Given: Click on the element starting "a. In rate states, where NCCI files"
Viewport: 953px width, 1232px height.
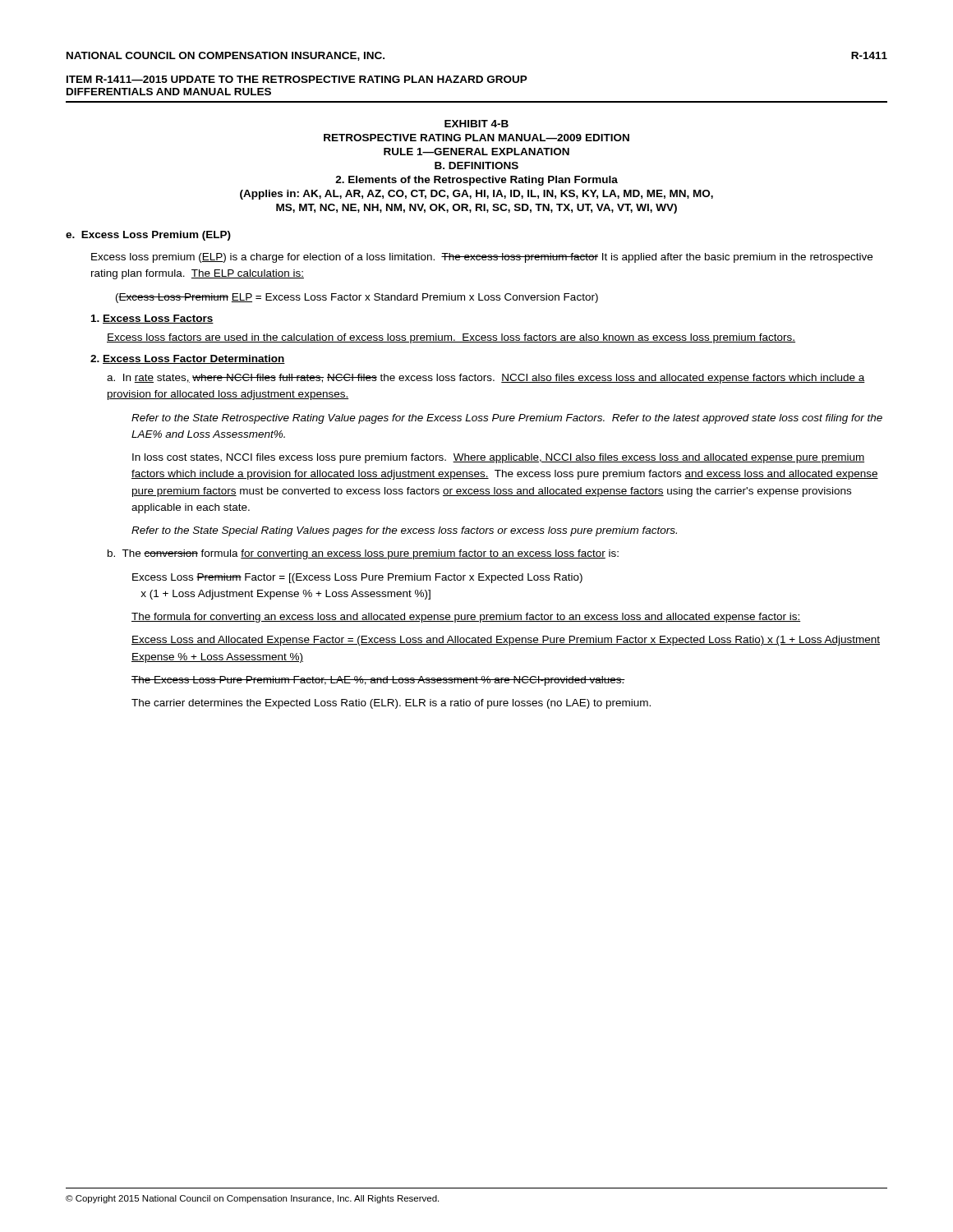Looking at the screenshot, I should tap(497, 386).
